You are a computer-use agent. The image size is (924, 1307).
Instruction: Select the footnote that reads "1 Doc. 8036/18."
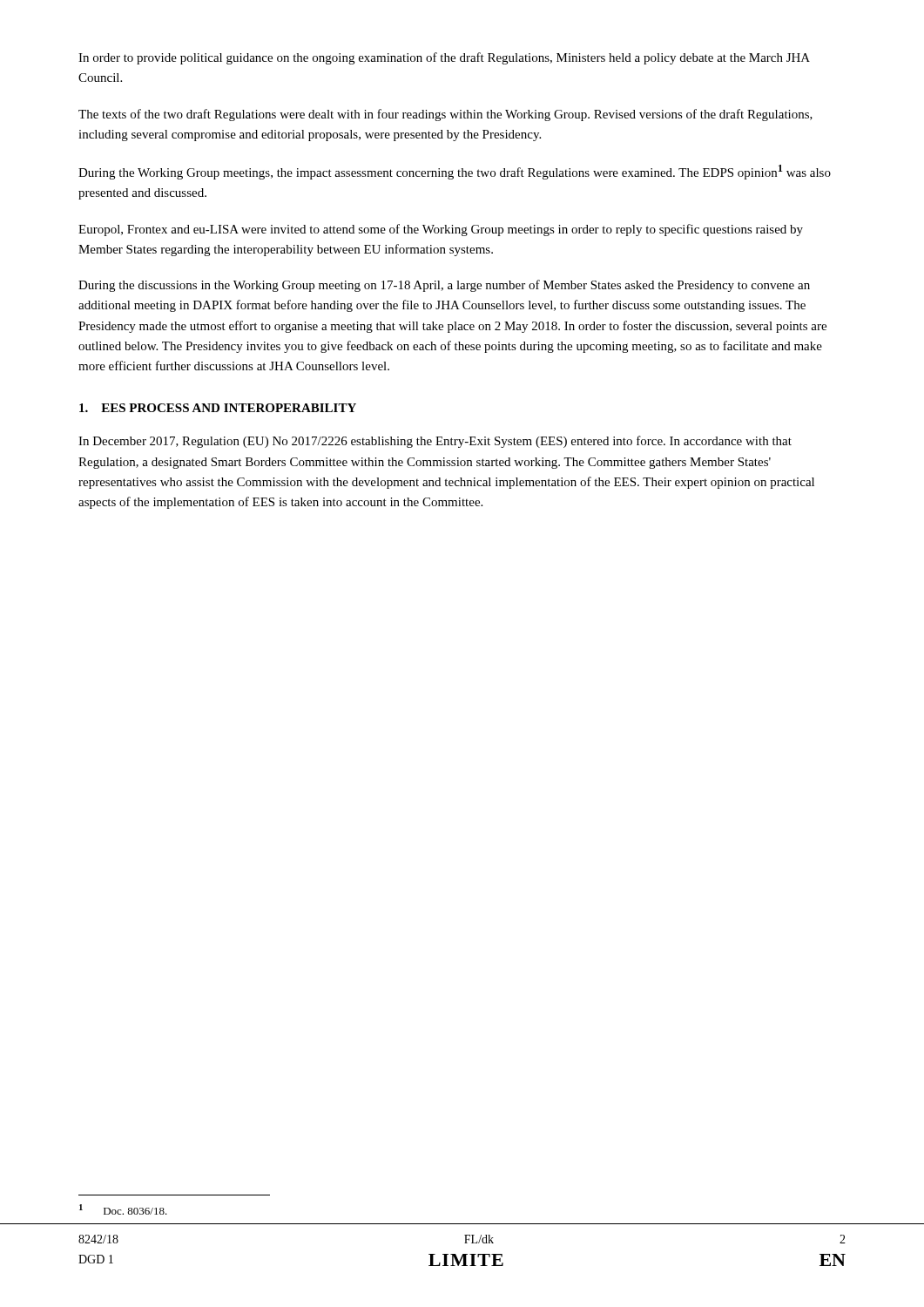tap(123, 1209)
